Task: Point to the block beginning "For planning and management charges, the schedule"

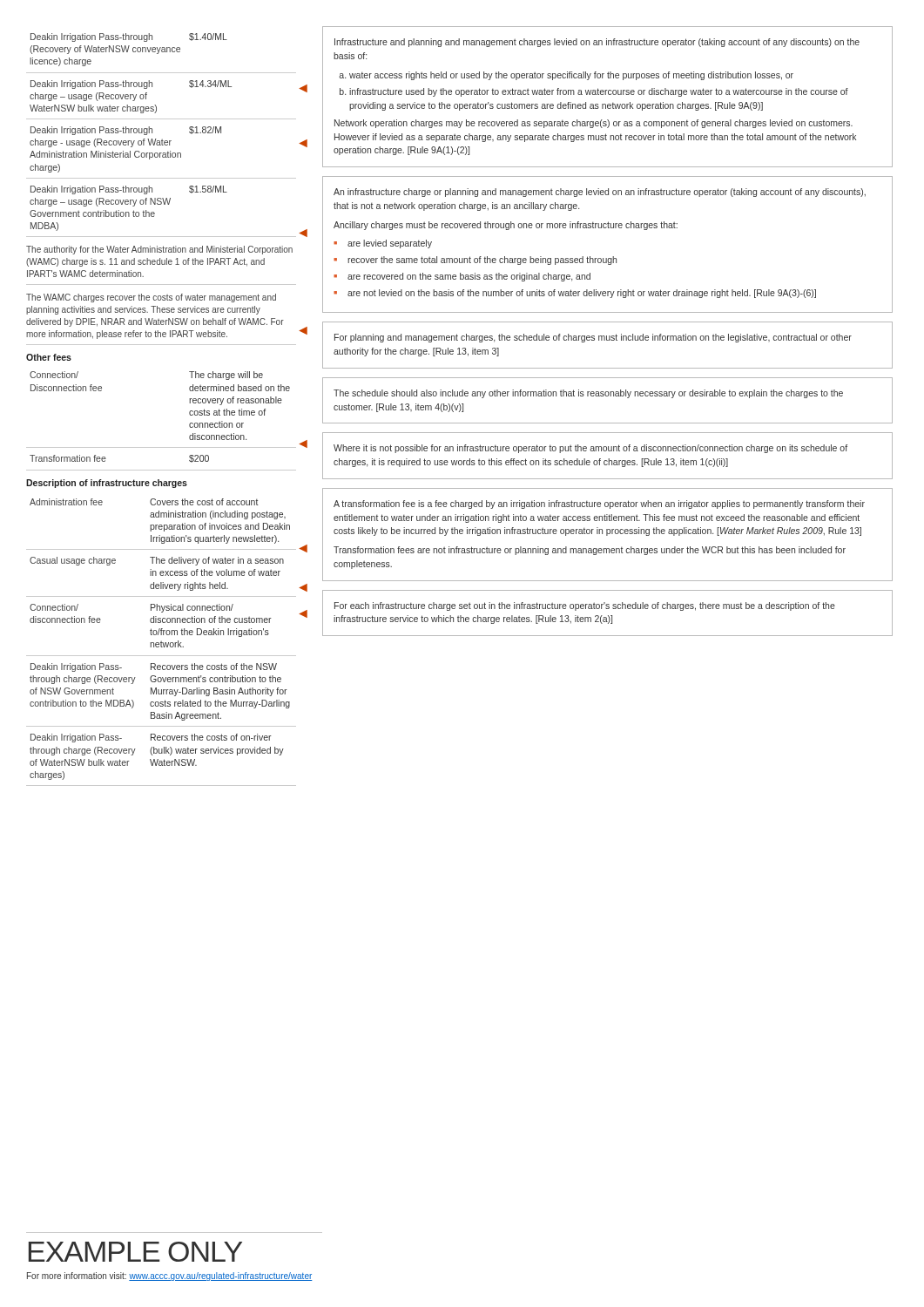Action: (x=607, y=345)
